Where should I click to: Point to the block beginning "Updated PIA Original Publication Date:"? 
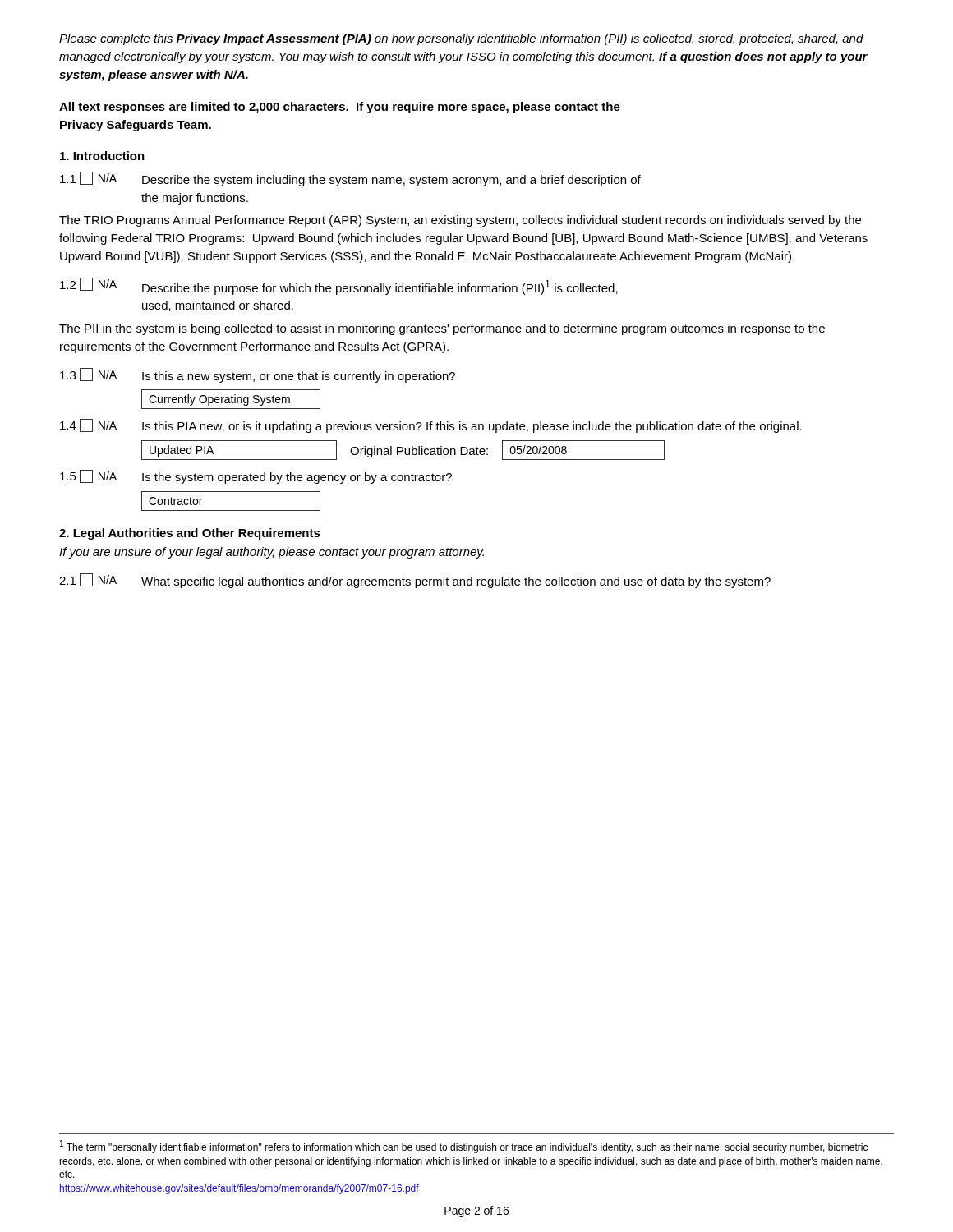pyautogui.click(x=403, y=450)
